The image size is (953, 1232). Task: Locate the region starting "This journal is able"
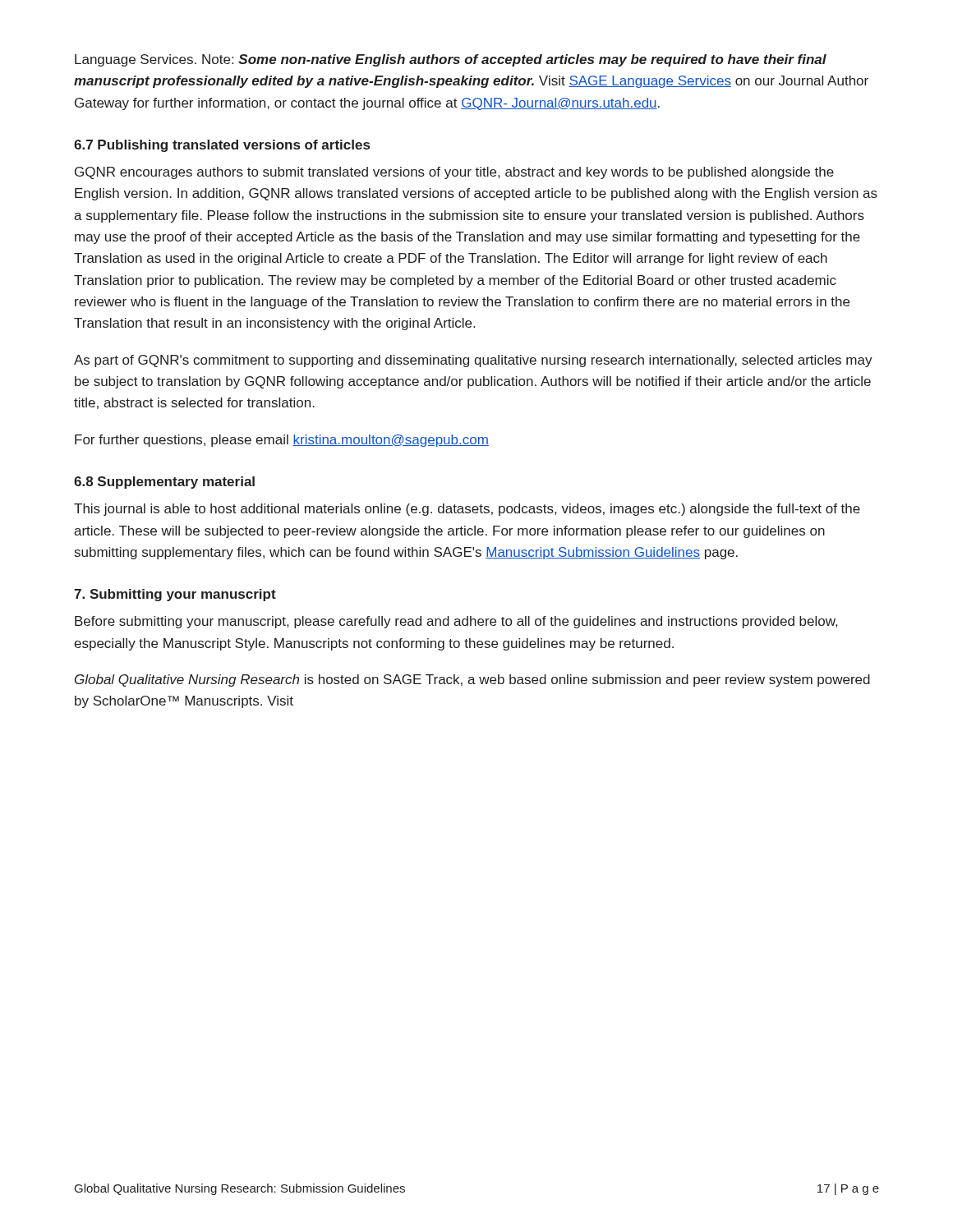coord(467,531)
